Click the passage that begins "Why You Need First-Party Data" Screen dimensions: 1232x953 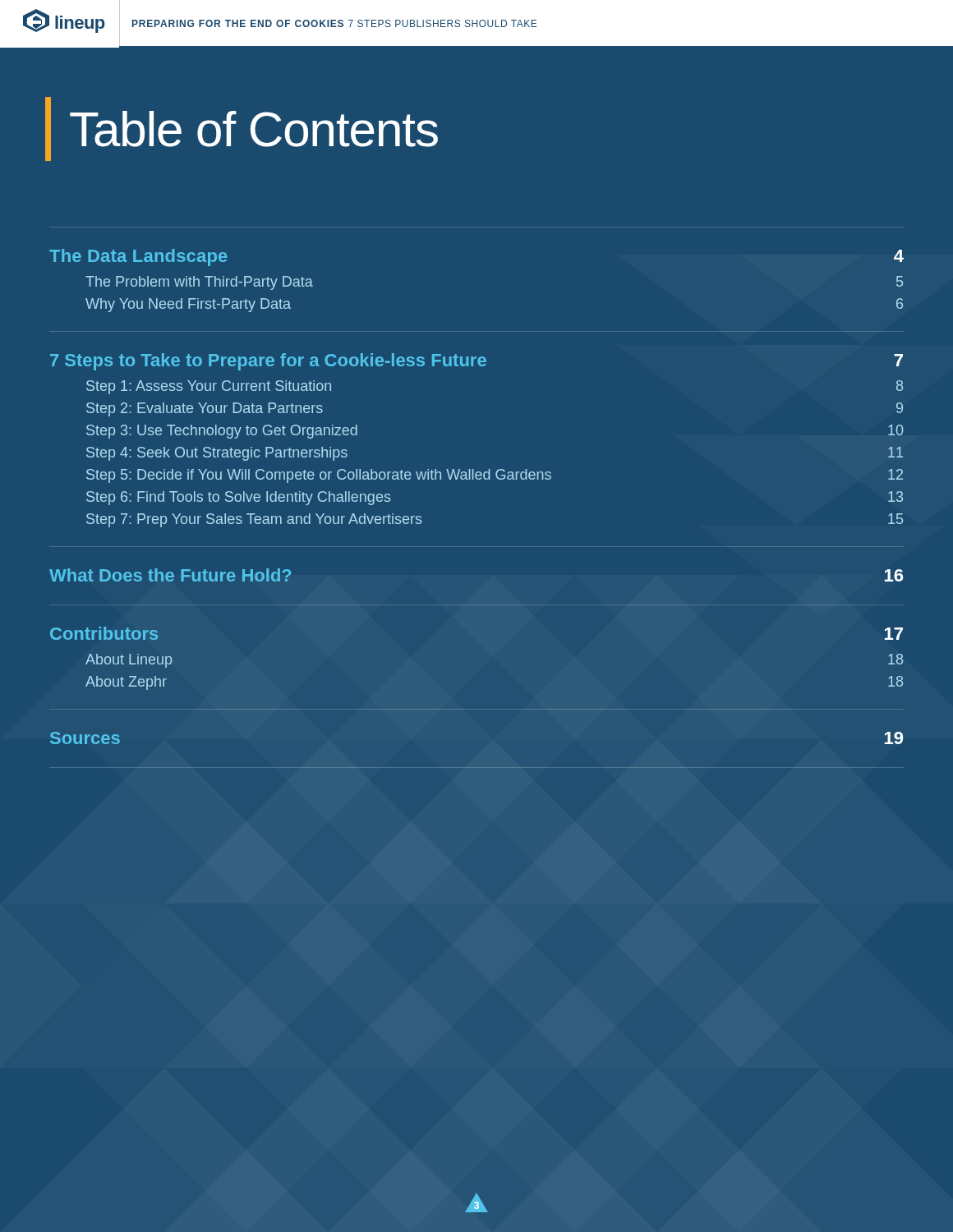tap(192, 304)
